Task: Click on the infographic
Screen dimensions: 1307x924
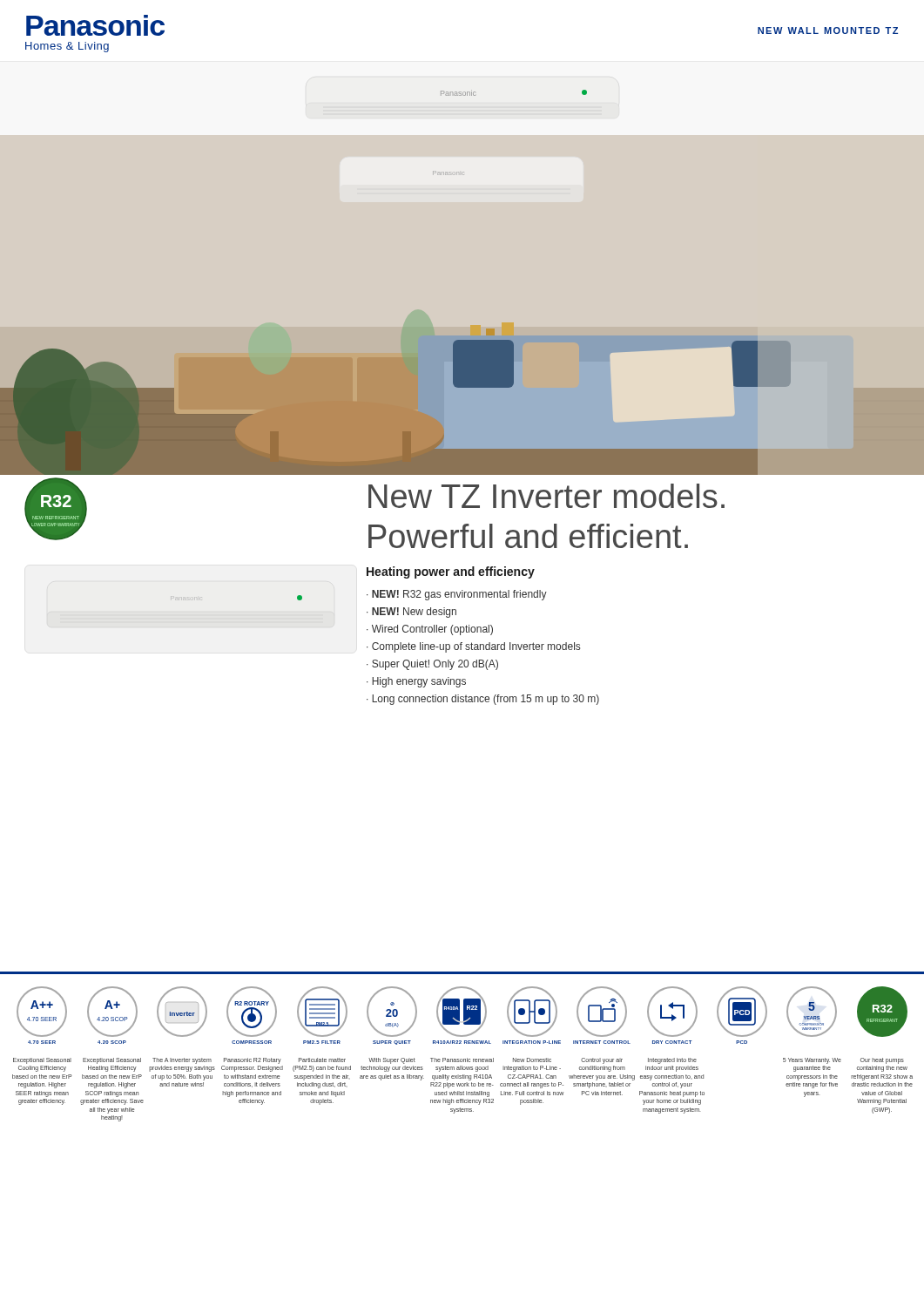Action: [462, 1141]
